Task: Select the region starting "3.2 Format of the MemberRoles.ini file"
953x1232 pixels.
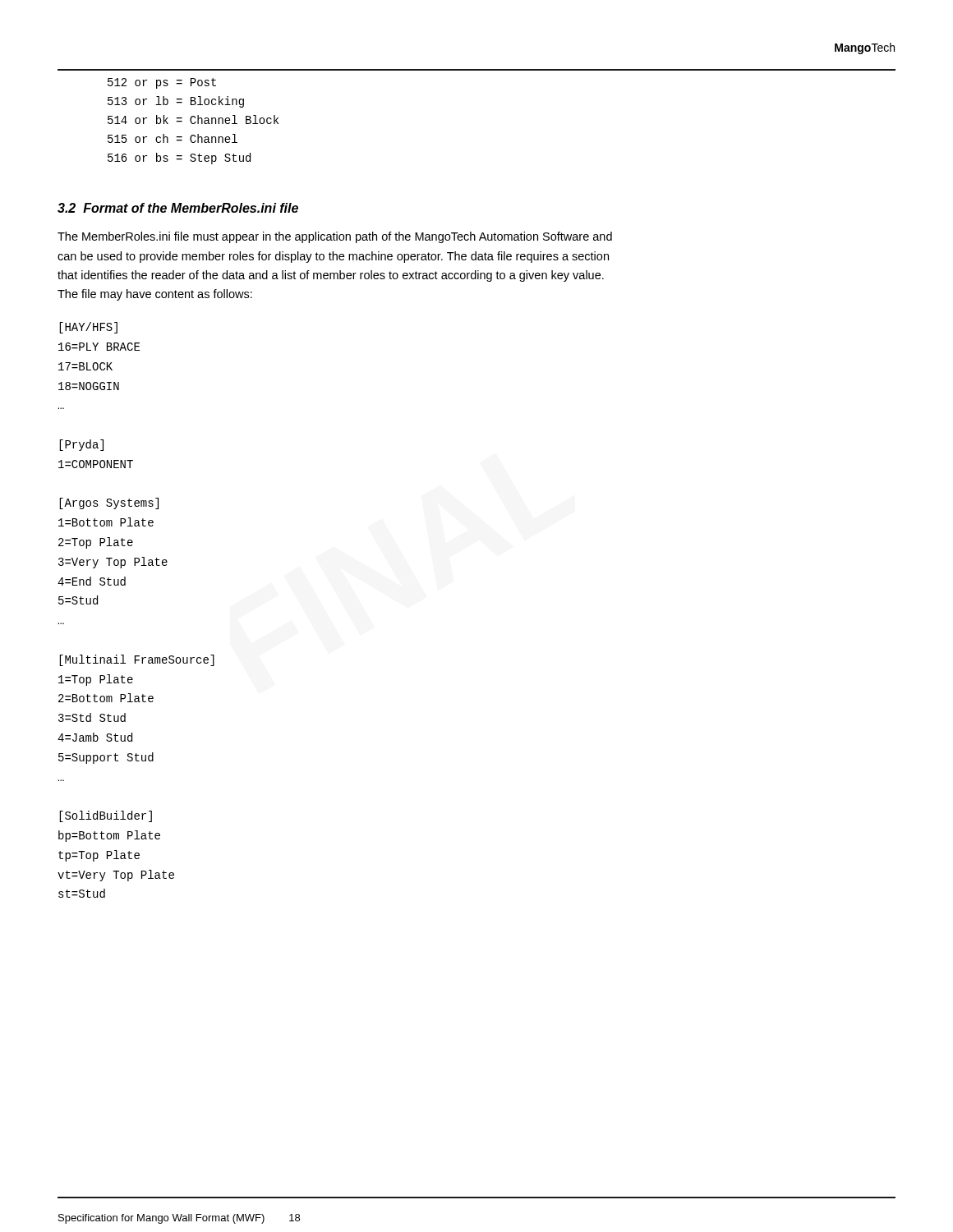Action: pyautogui.click(x=178, y=209)
